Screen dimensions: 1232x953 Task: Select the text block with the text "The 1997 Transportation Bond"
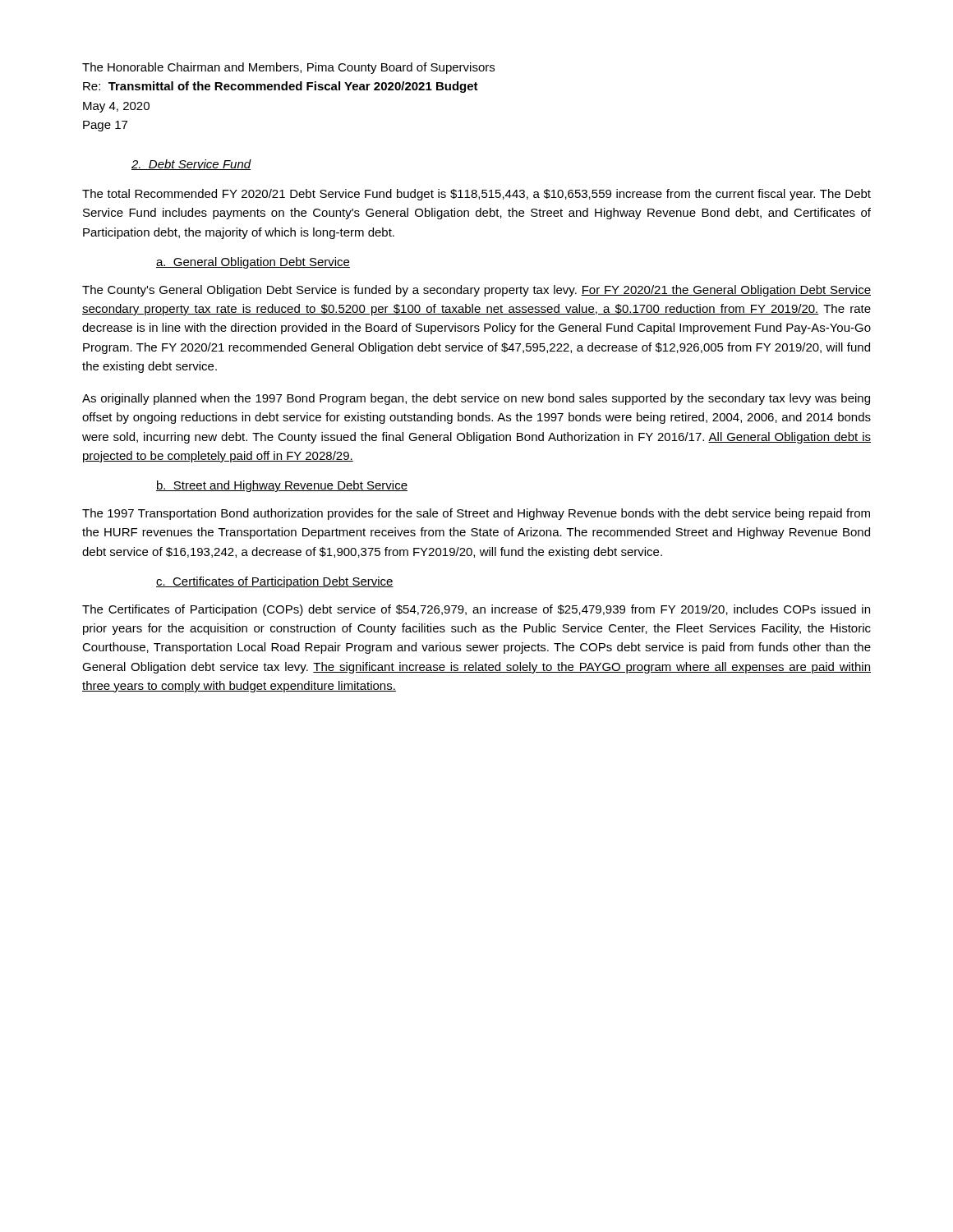[476, 532]
